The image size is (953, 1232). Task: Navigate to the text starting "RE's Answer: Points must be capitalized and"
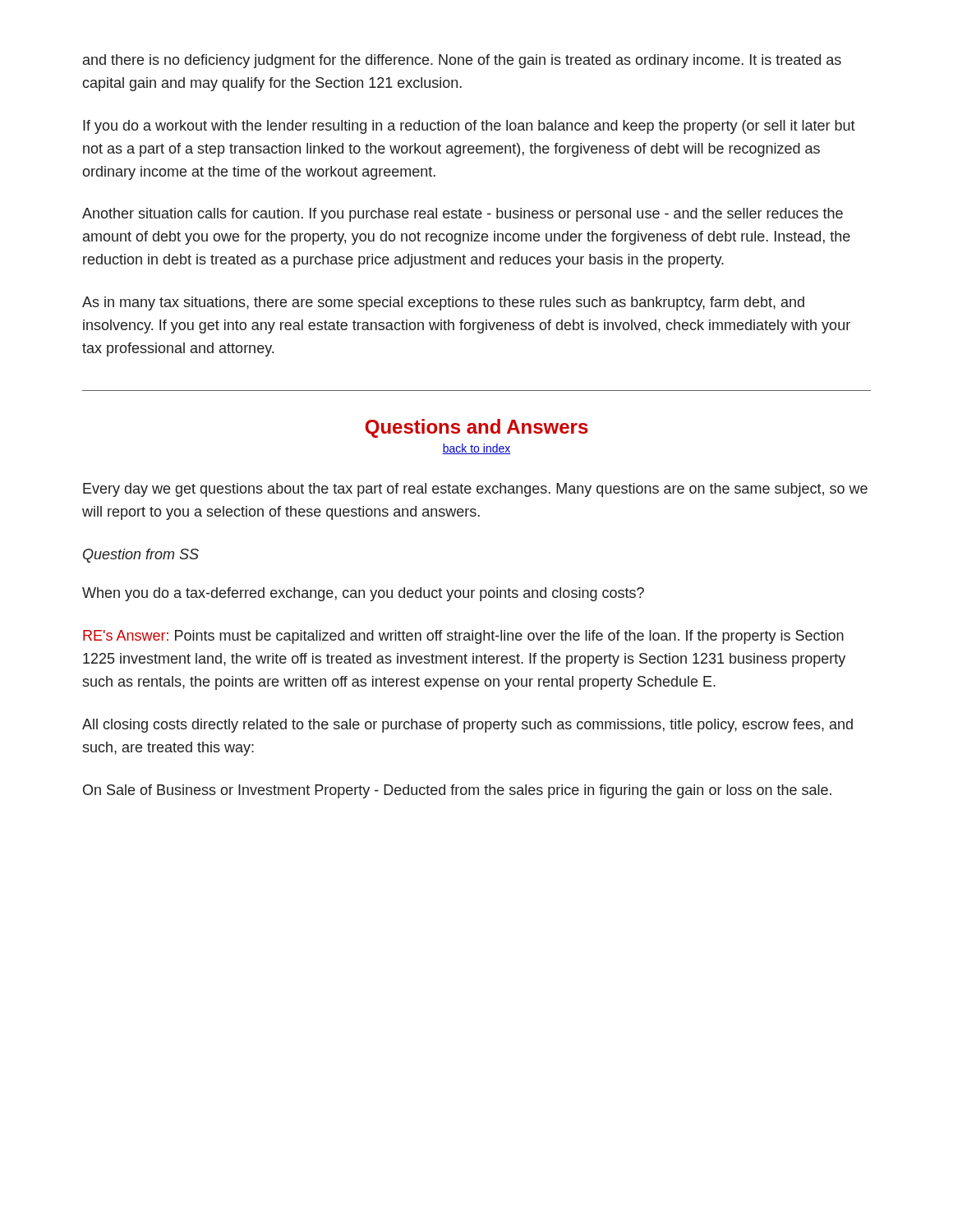464,659
